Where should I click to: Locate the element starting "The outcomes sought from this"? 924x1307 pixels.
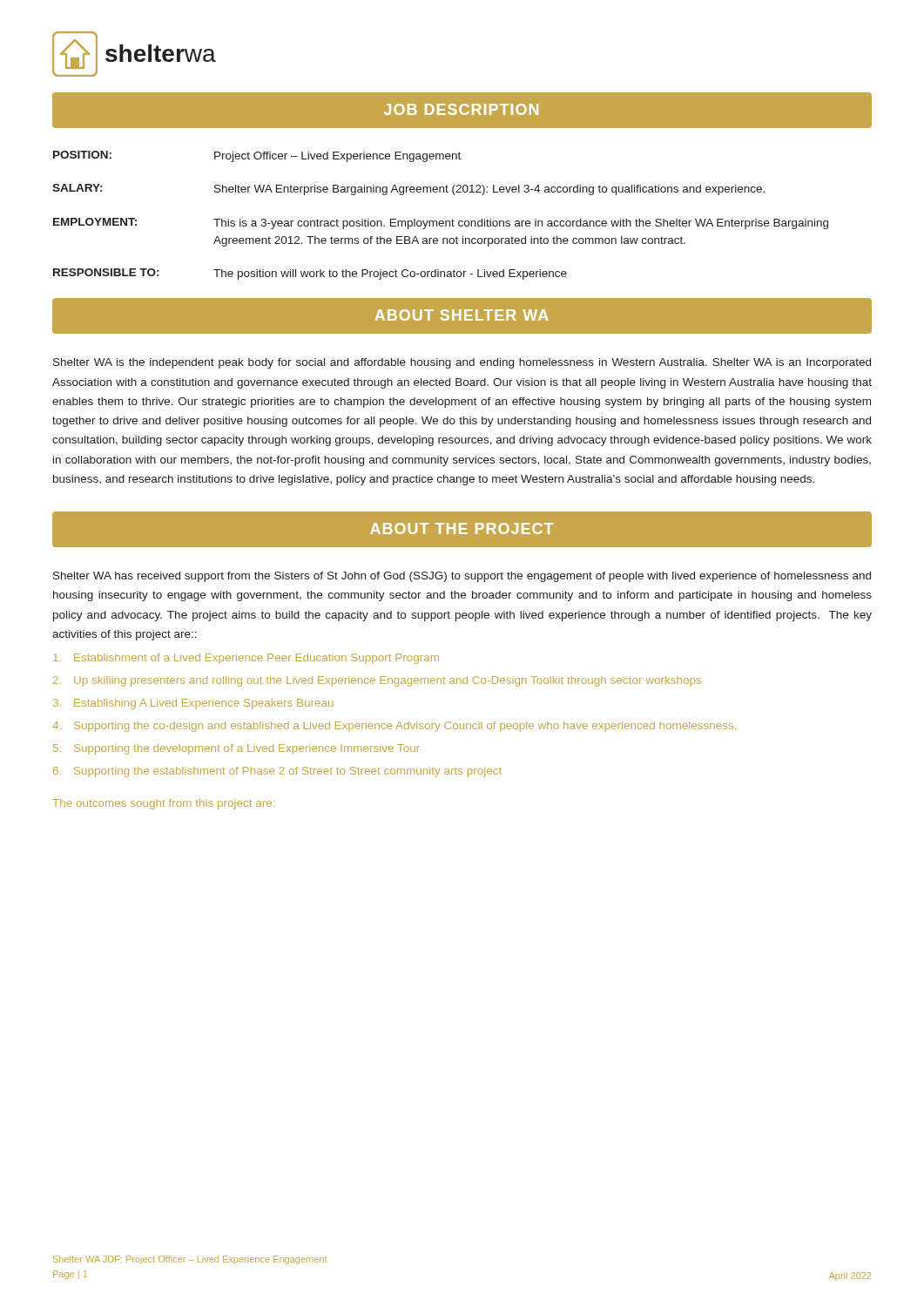(164, 803)
